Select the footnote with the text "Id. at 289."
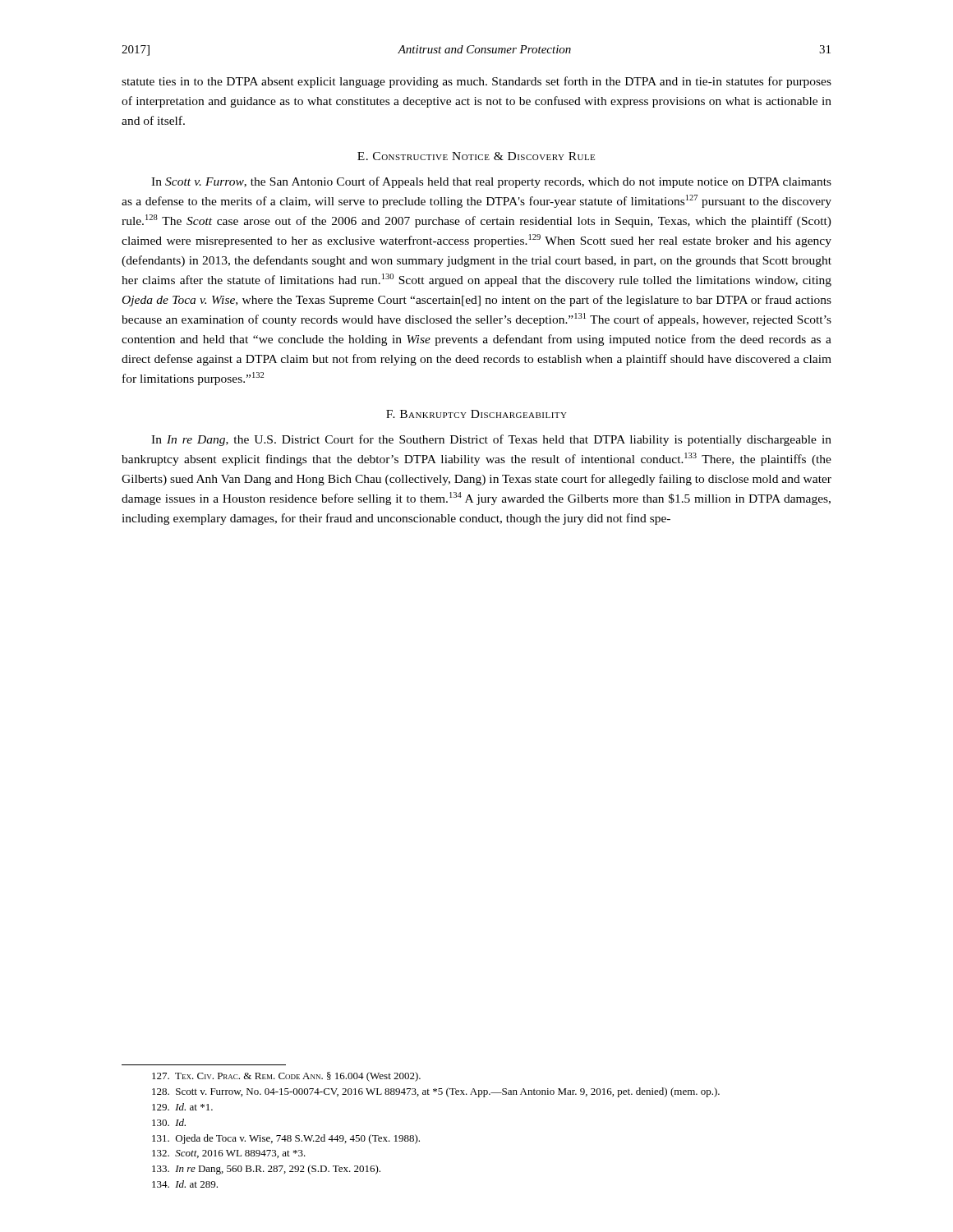The image size is (953, 1232). (185, 1184)
